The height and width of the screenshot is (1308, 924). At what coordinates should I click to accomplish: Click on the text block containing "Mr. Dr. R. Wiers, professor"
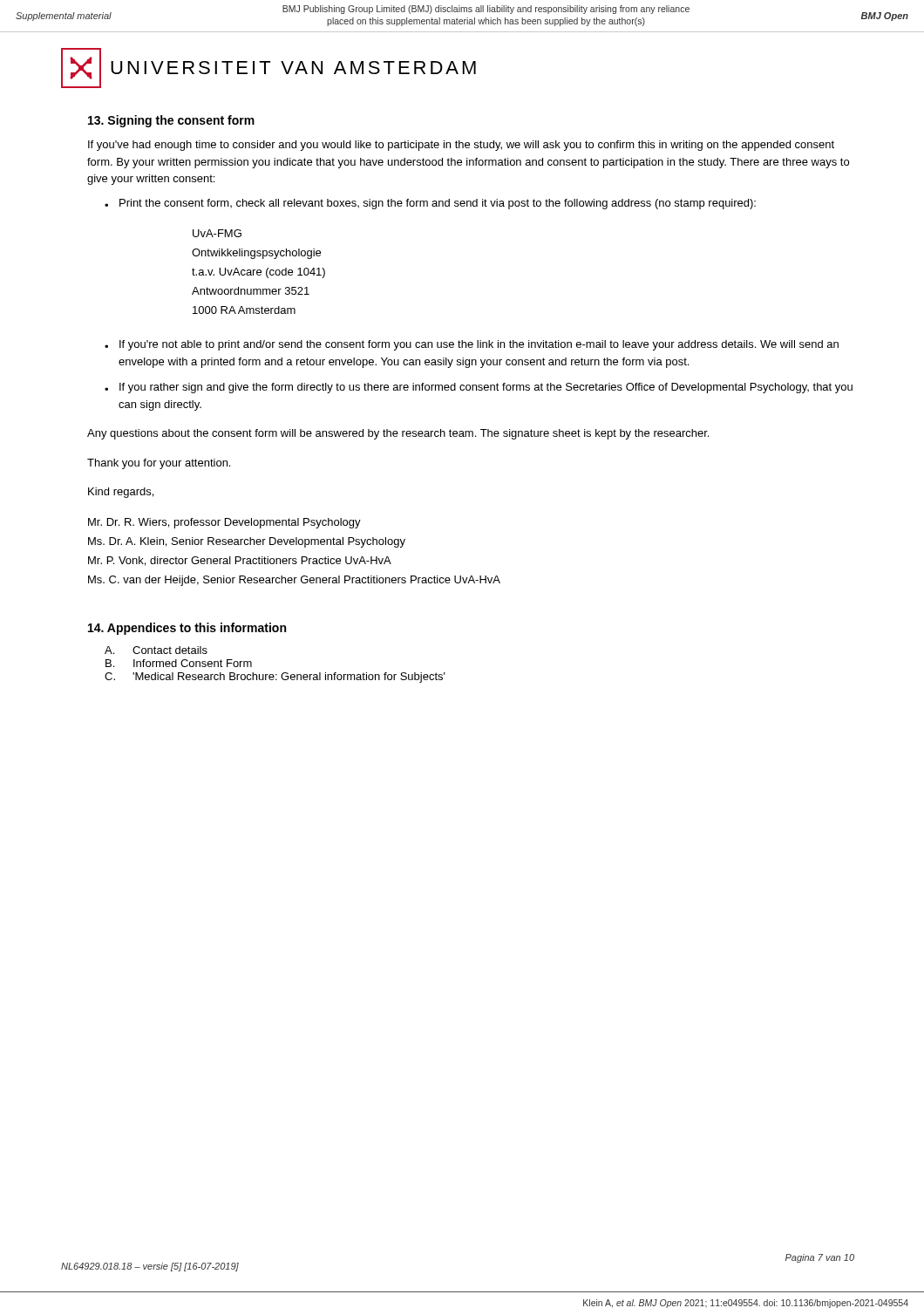294,551
